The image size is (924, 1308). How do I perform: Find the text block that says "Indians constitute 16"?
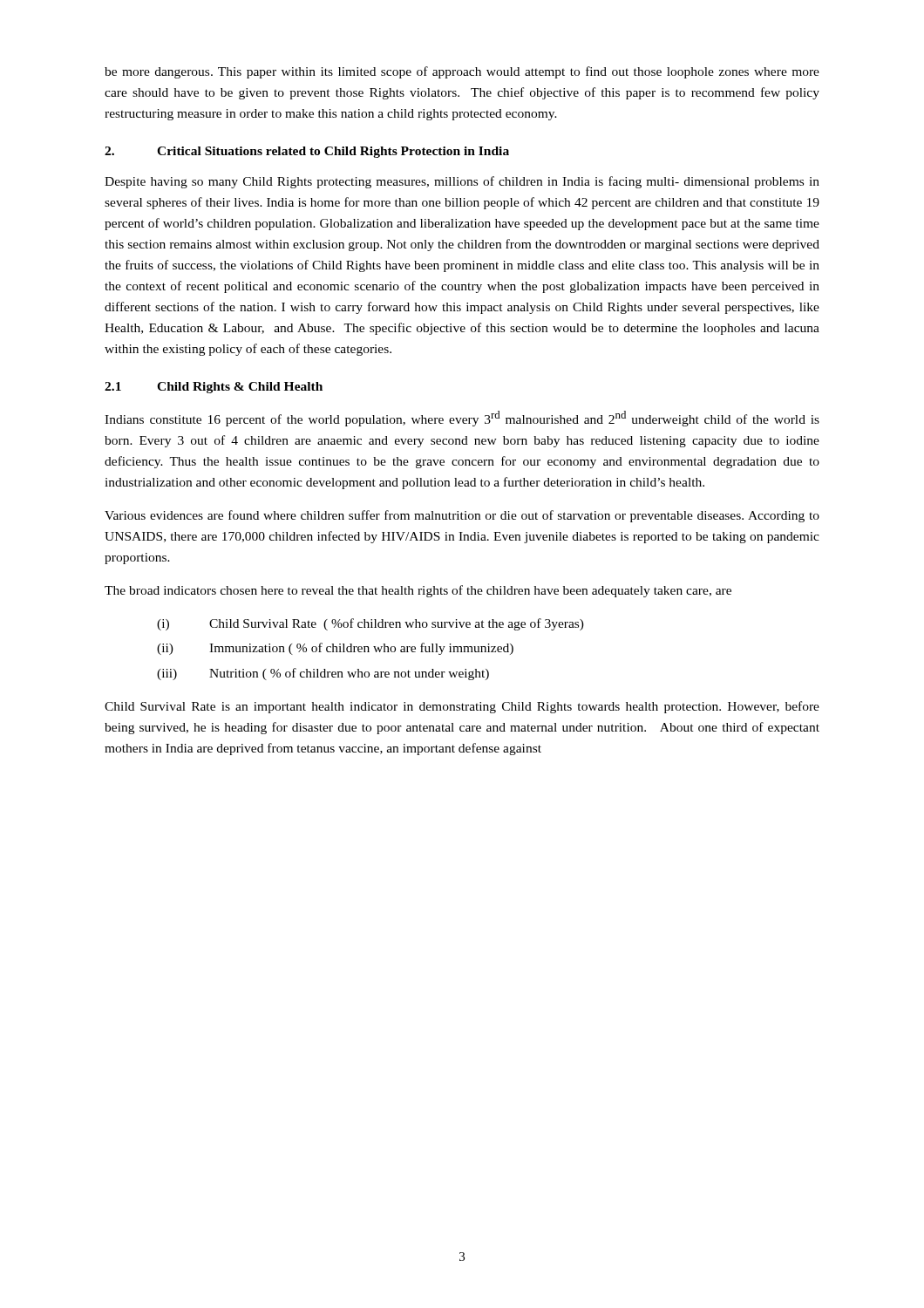(x=462, y=450)
